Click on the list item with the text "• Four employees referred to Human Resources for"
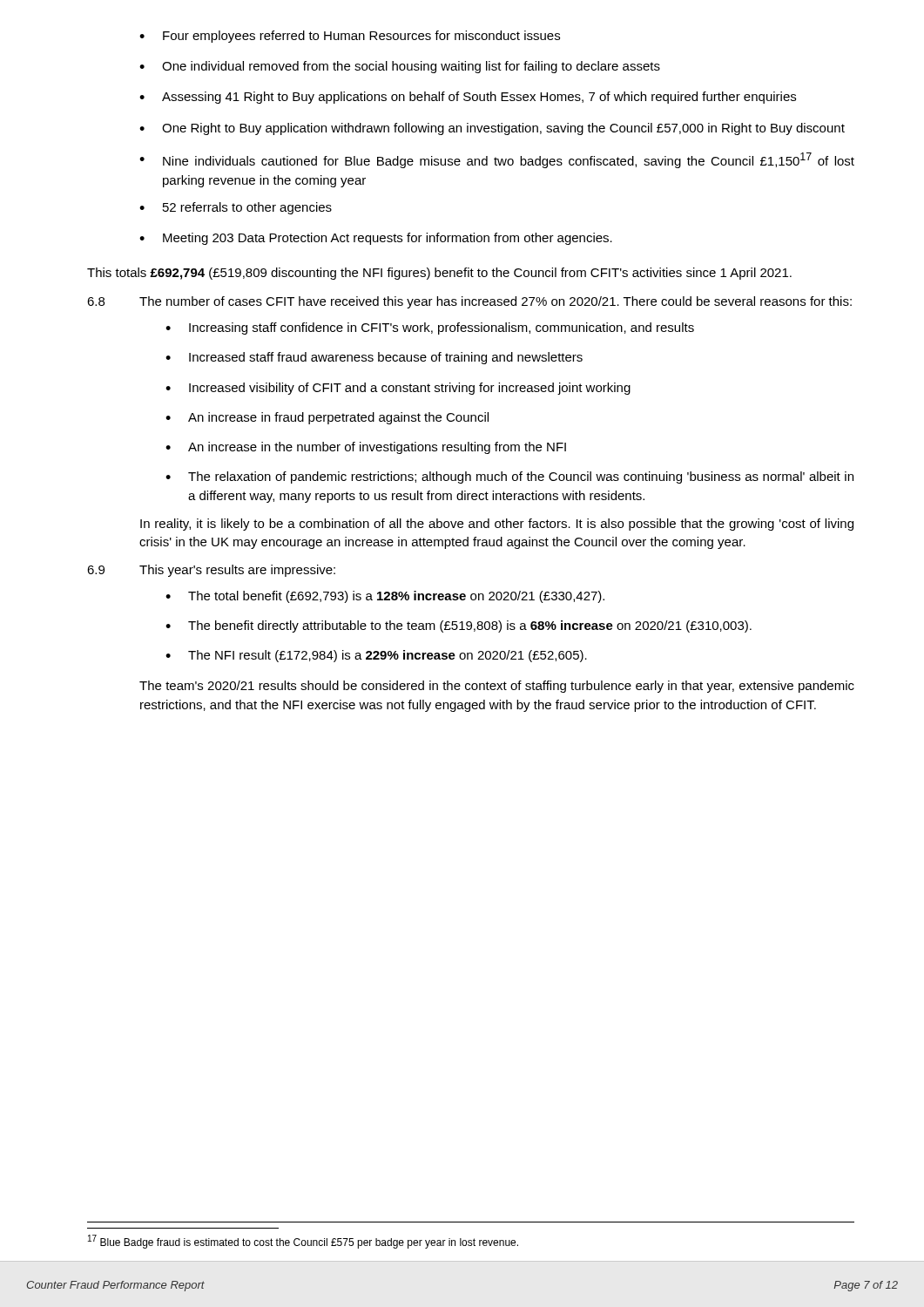Image resolution: width=924 pixels, height=1307 pixels. click(x=350, y=37)
